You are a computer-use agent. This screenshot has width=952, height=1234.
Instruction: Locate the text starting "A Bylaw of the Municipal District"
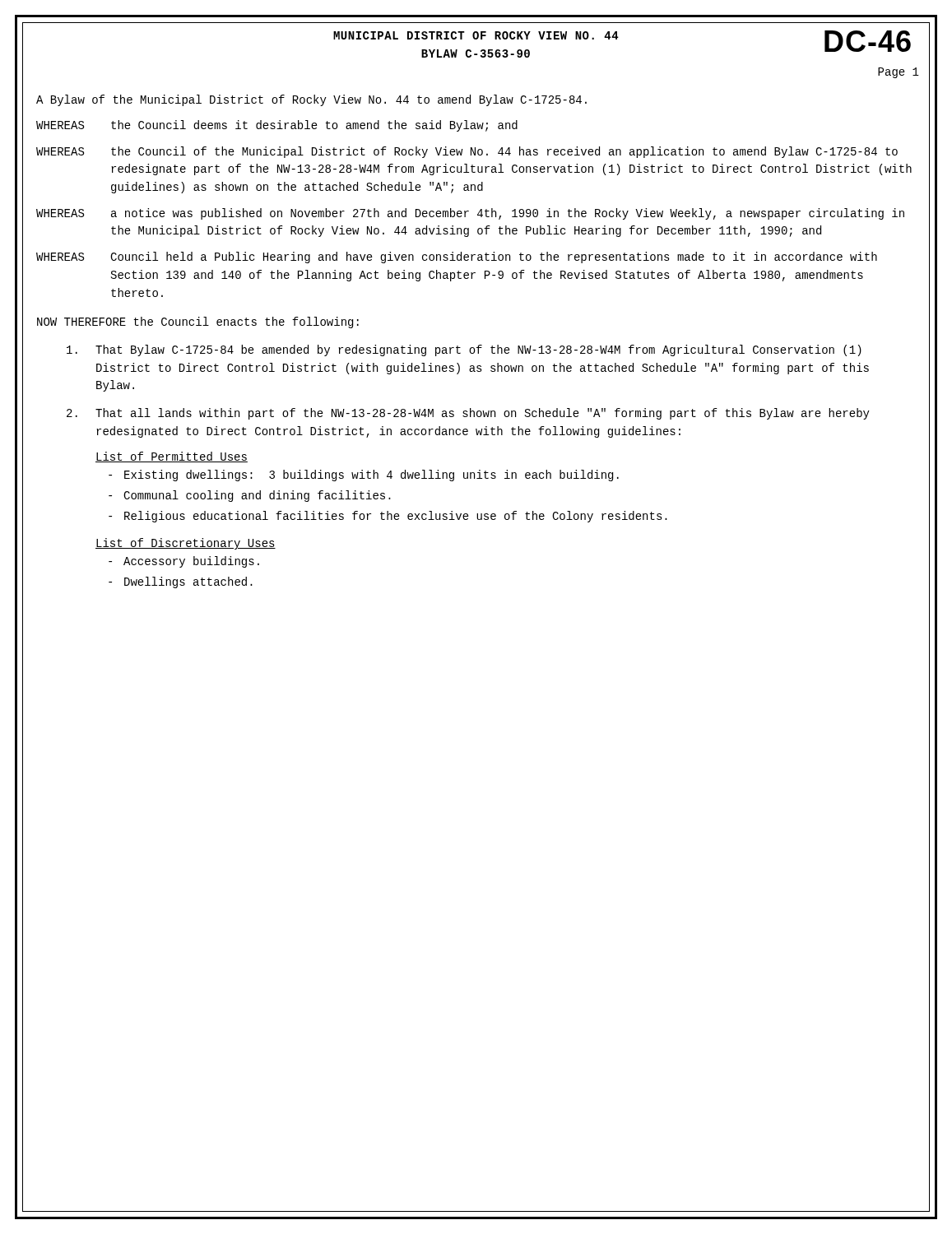pyautogui.click(x=313, y=100)
